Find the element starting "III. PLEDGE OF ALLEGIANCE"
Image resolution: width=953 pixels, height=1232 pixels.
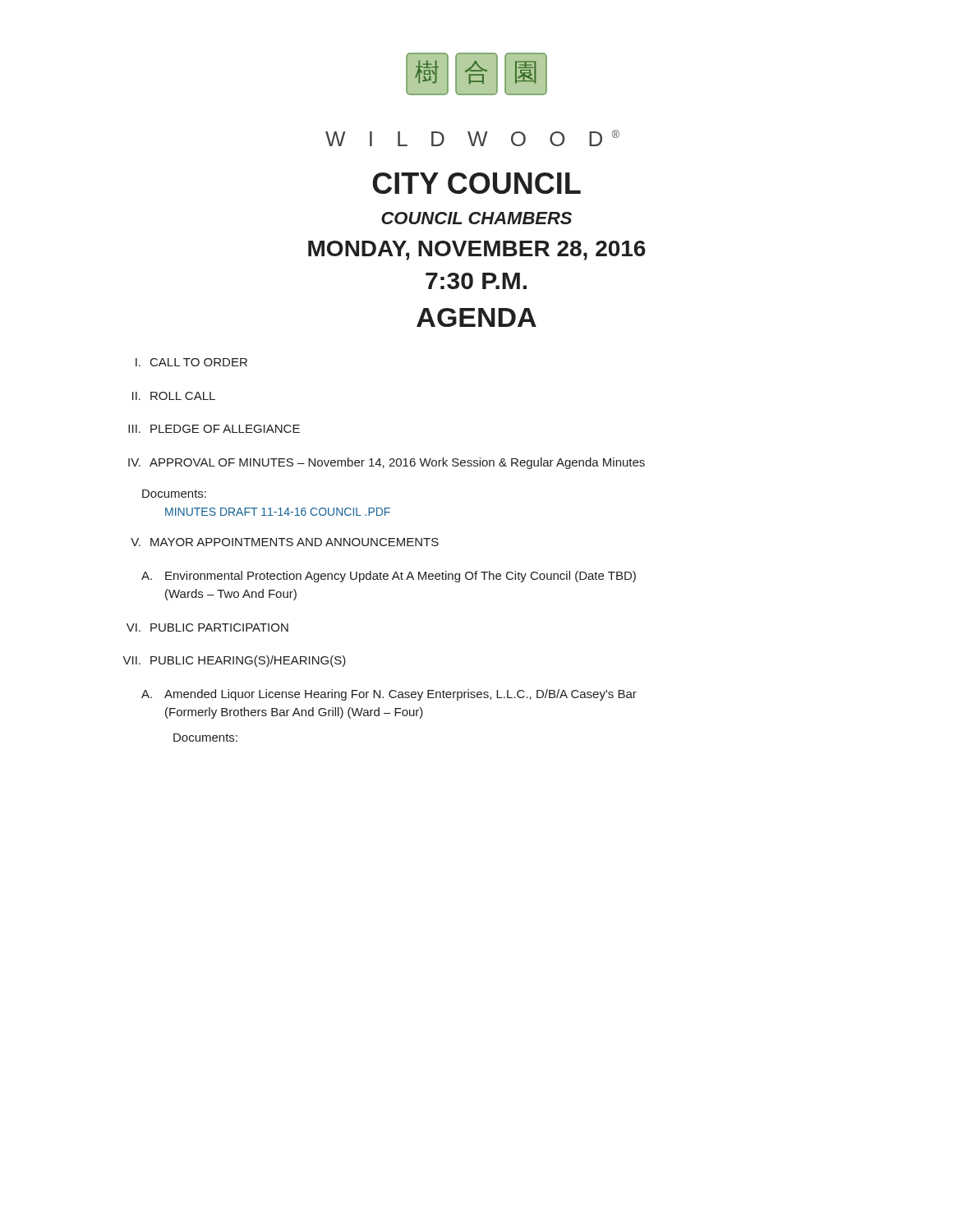(x=214, y=429)
